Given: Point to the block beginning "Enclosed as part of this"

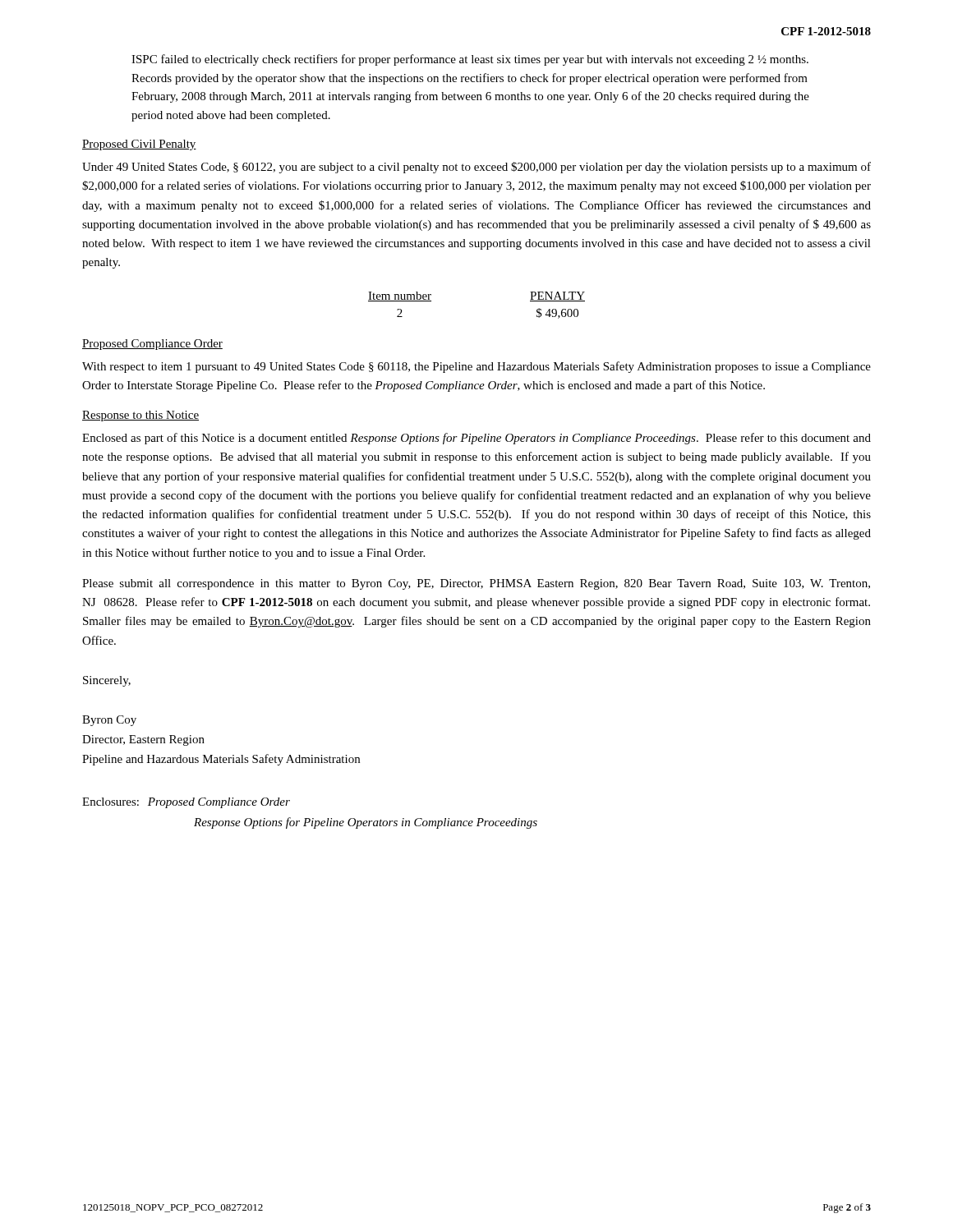Looking at the screenshot, I should pyautogui.click(x=476, y=495).
